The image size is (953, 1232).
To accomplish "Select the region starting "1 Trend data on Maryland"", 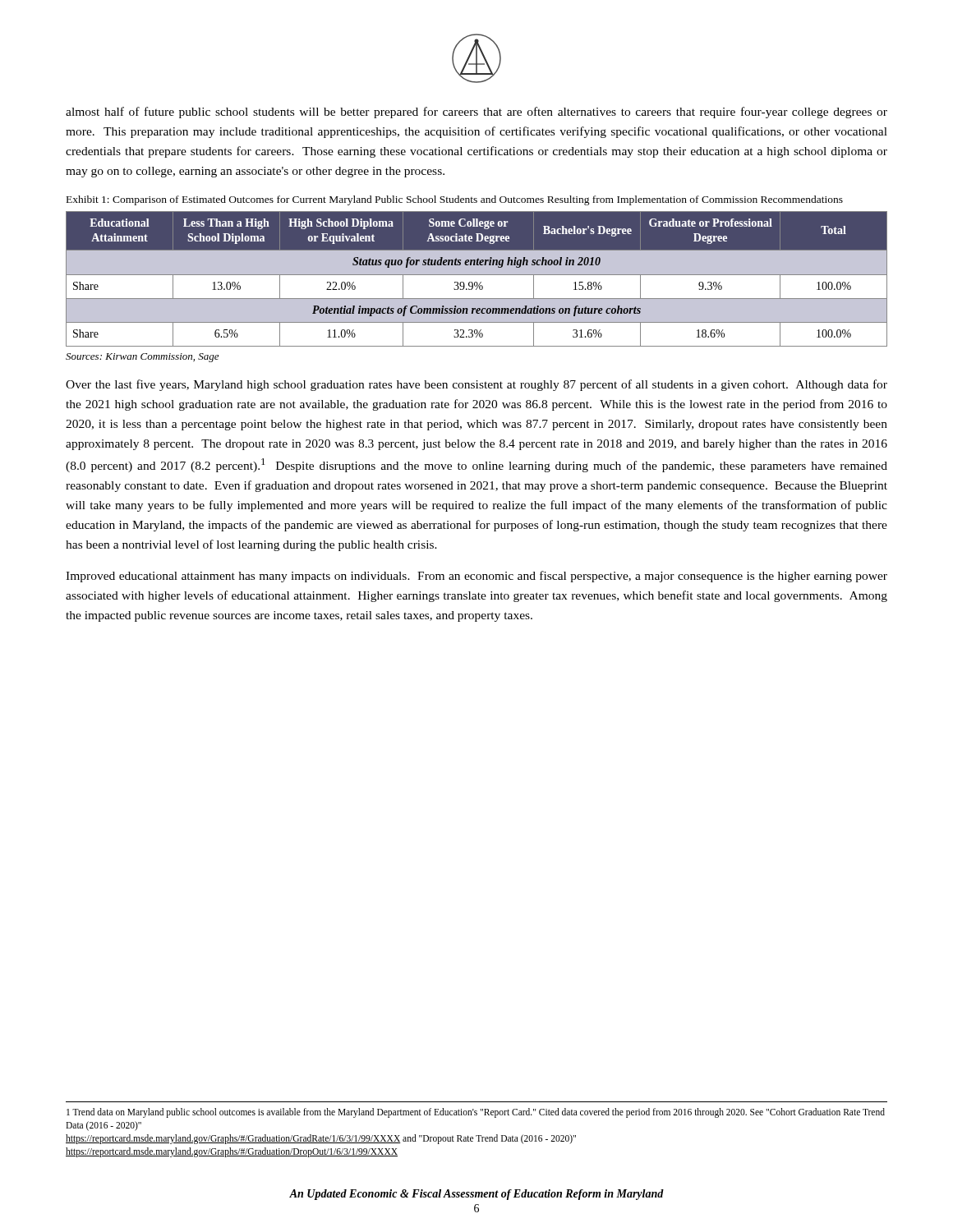I will 475,1132.
